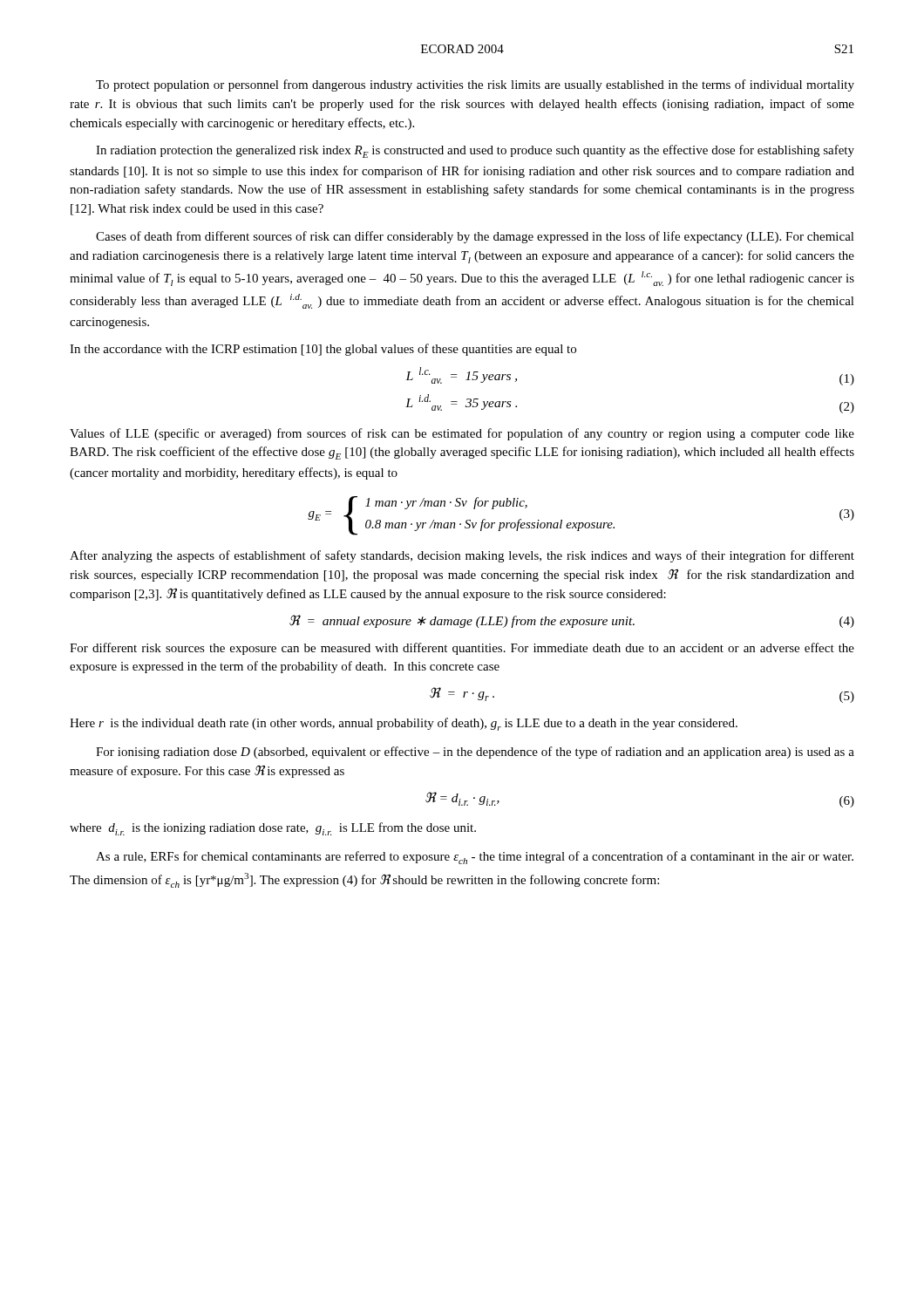Find the block on this page that starts "where di.r. is the ionizing radiation dose rate,"

(x=462, y=829)
